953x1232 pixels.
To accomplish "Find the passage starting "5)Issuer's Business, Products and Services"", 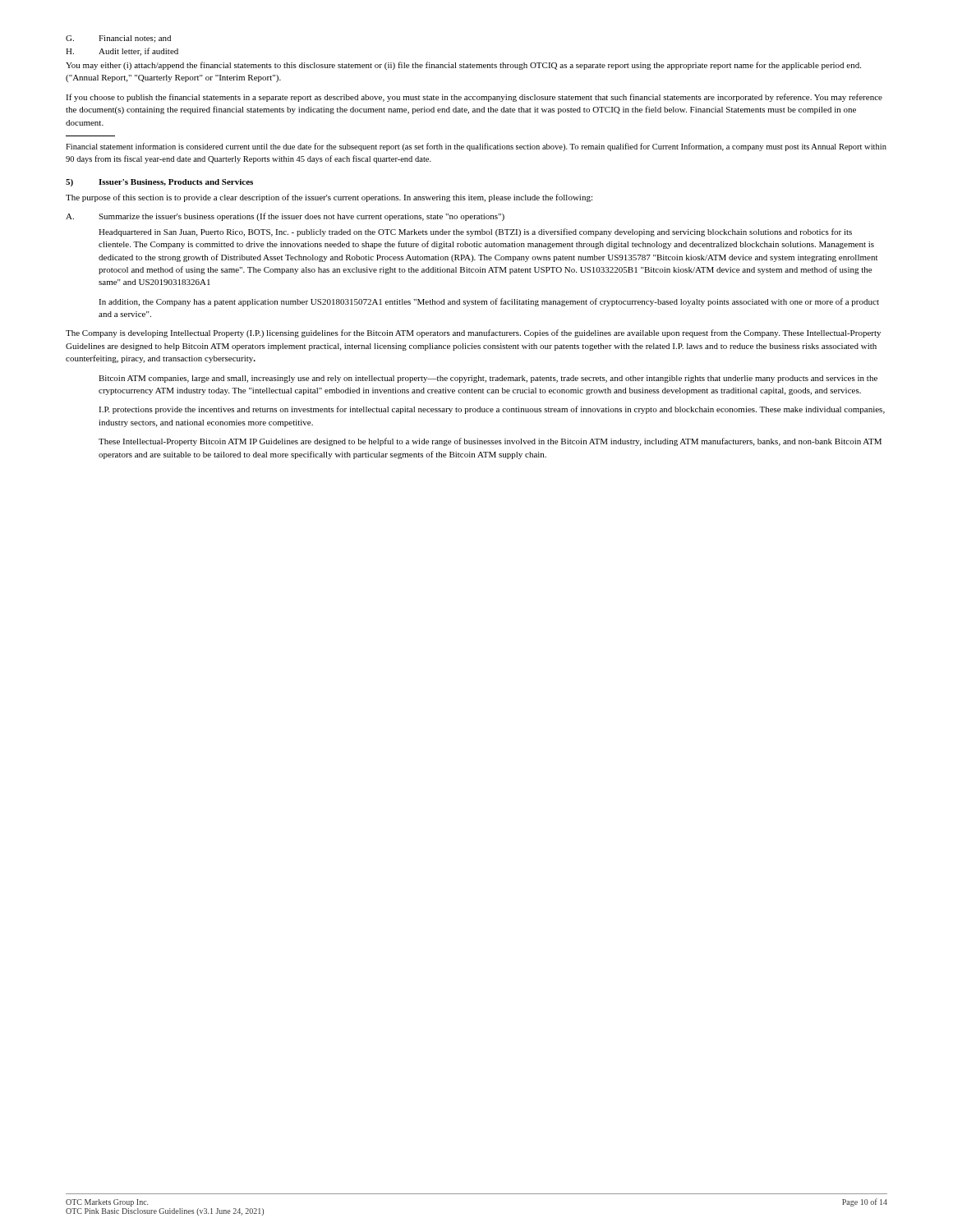I will point(160,182).
